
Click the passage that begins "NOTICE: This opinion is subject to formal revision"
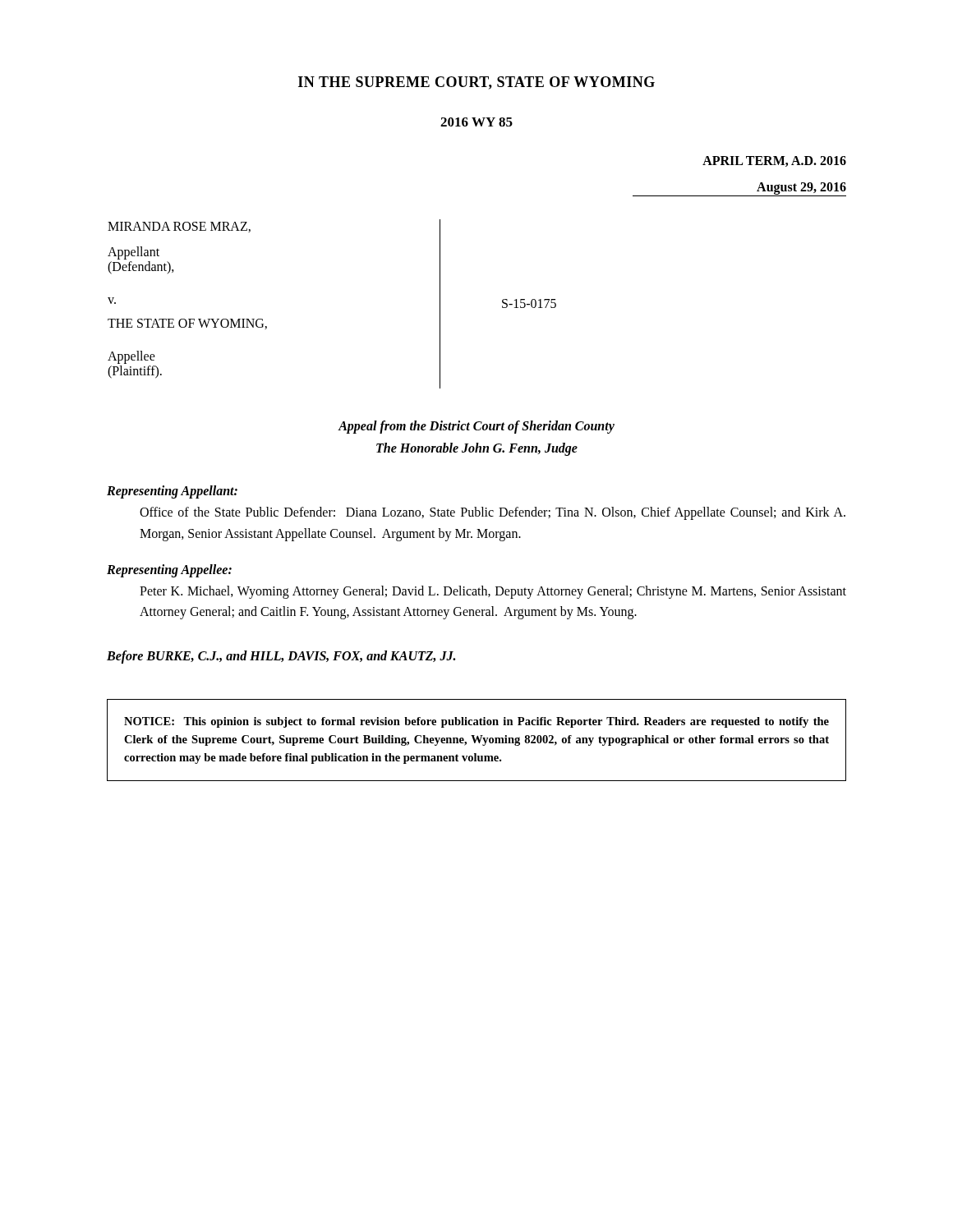[476, 739]
